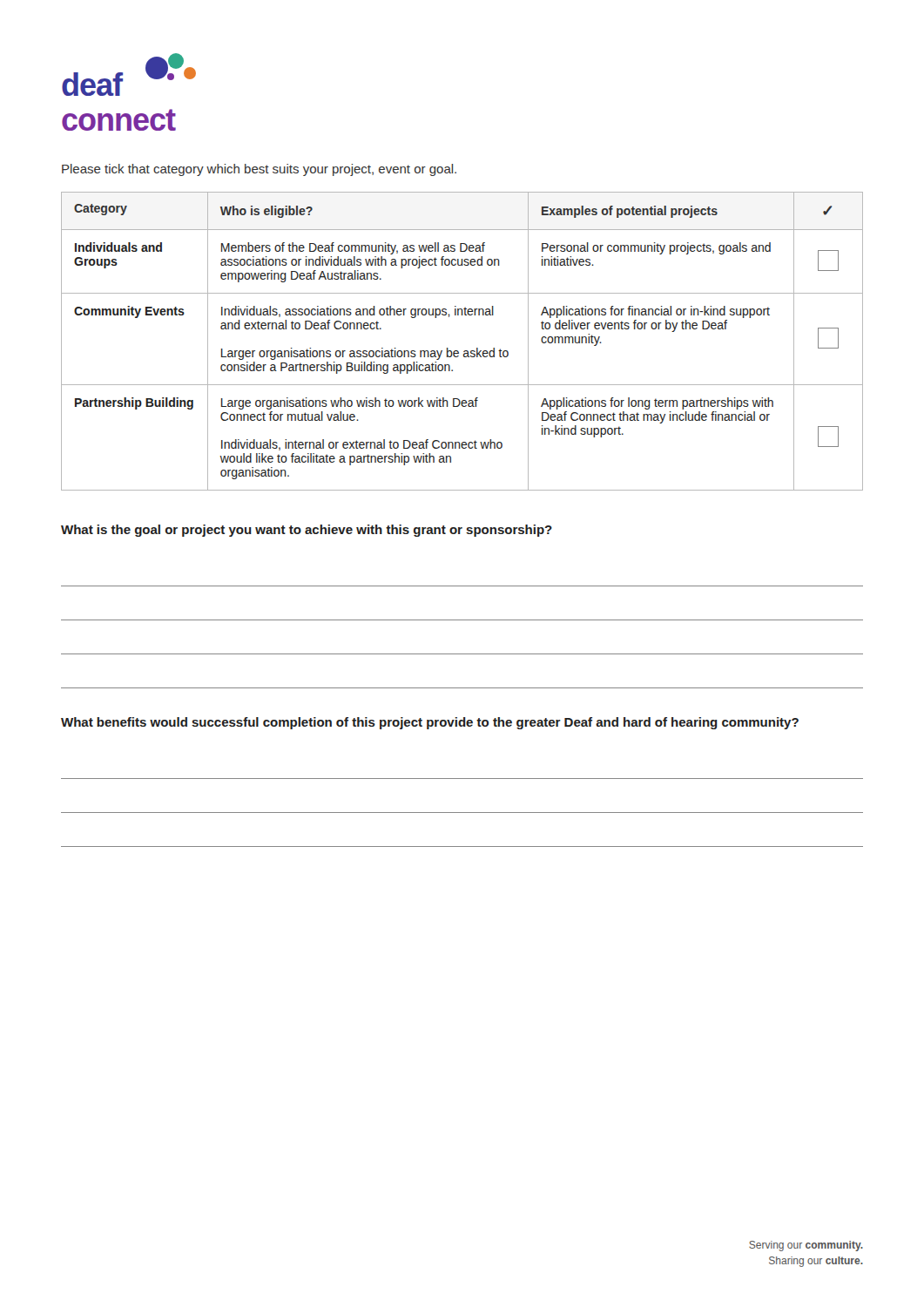
Task: Locate the text starting "What is the goal or project"
Action: (x=307, y=529)
